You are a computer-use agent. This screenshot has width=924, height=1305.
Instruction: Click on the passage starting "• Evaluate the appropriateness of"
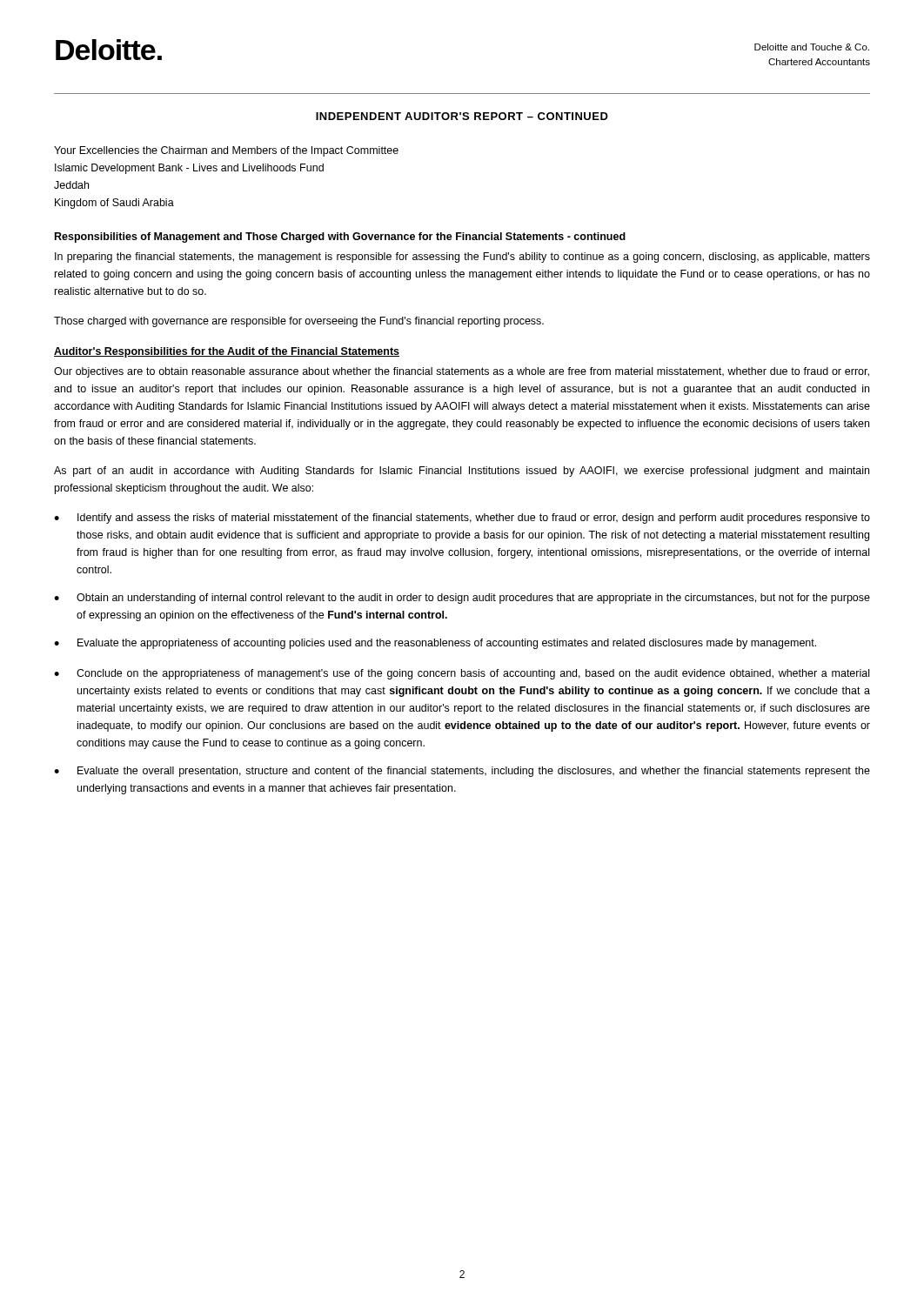click(x=462, y=644)
